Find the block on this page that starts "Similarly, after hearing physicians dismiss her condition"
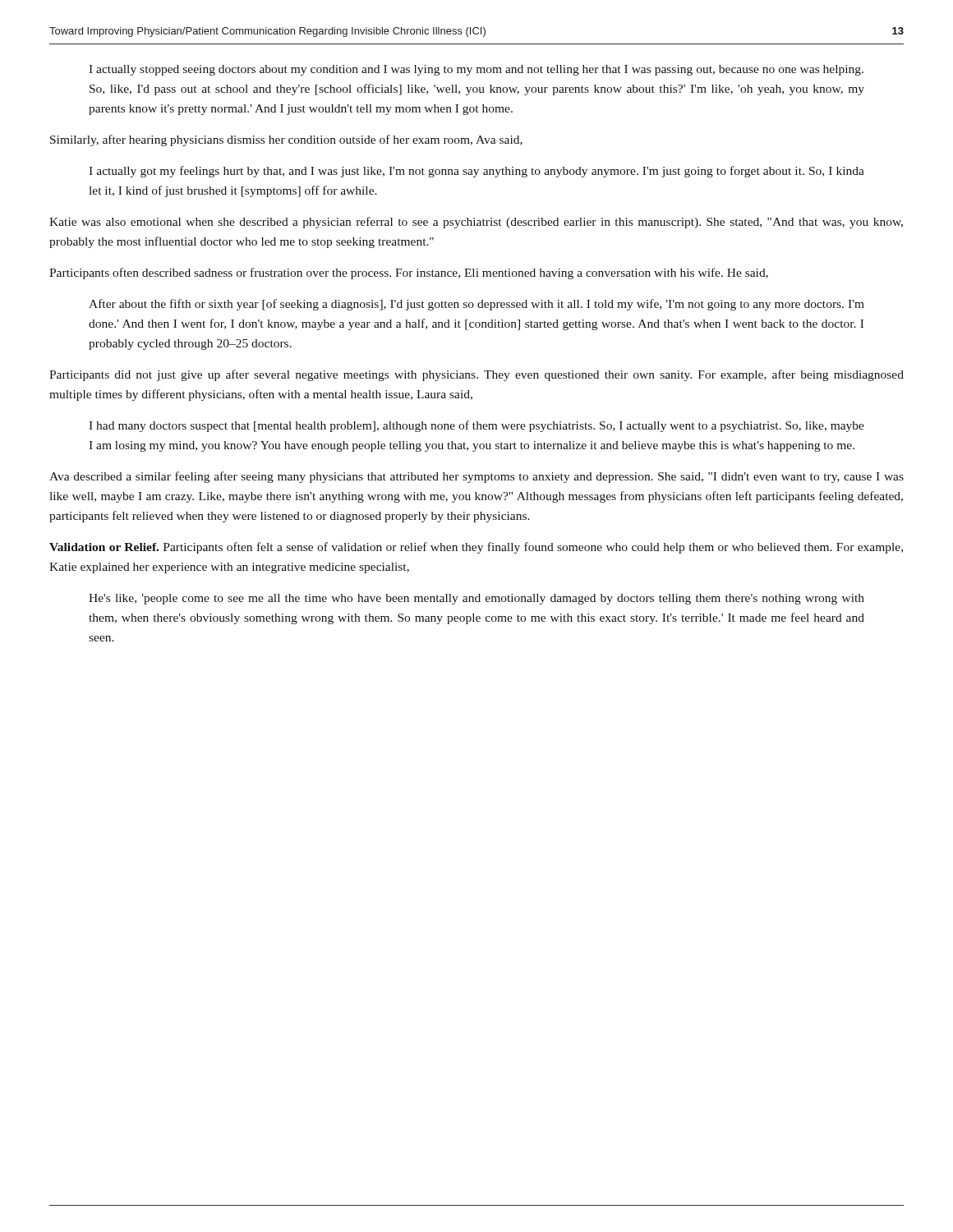Image resolution: width=953 pixels, height=1232 pixels. tap(286, 139)
